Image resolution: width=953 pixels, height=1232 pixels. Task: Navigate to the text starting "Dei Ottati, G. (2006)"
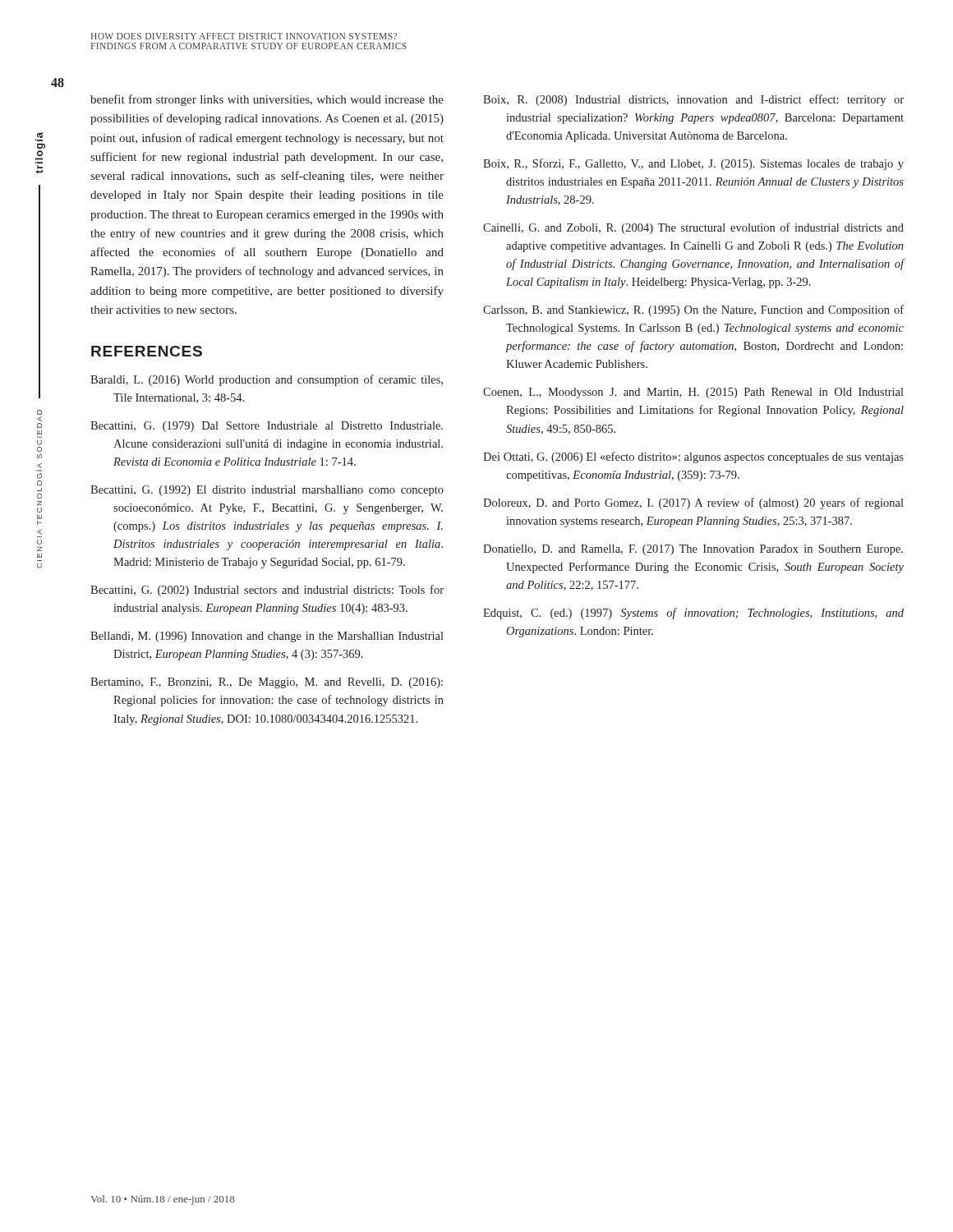click(x=693, y=465)
